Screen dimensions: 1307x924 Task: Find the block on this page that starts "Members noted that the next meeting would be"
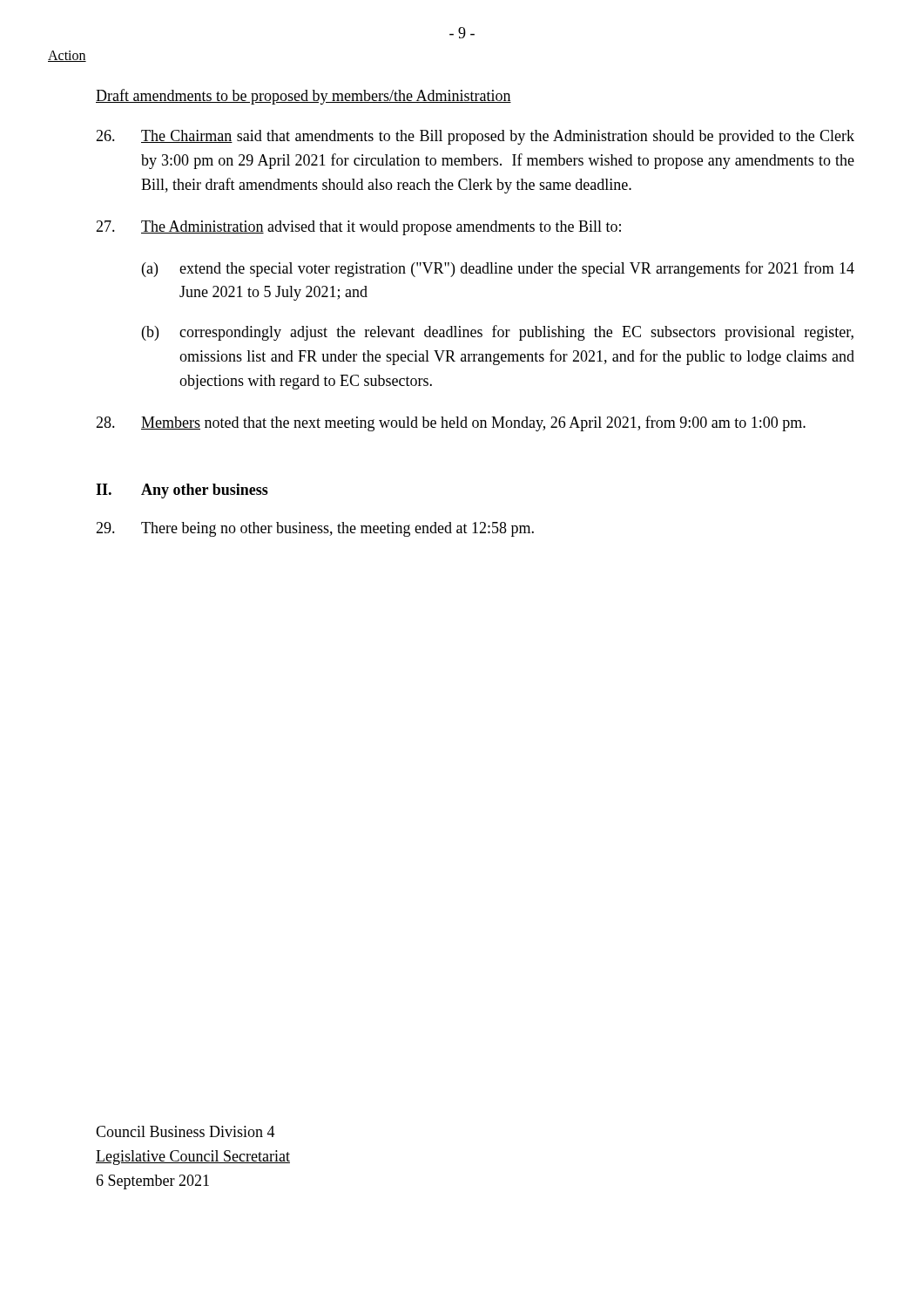point(475,423)
